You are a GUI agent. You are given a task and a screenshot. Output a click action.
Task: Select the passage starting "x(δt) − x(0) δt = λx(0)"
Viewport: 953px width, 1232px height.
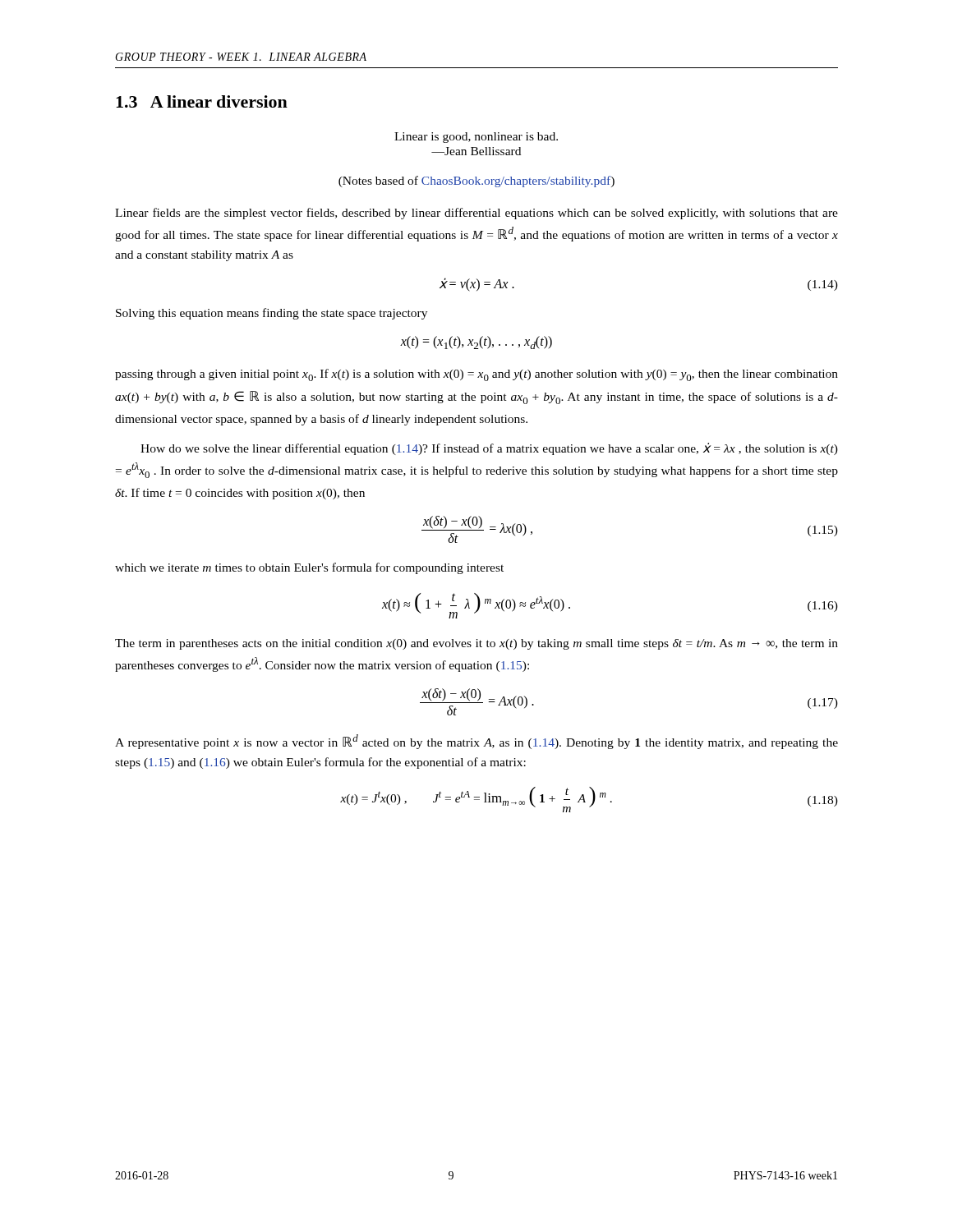(x=476, y=530)
